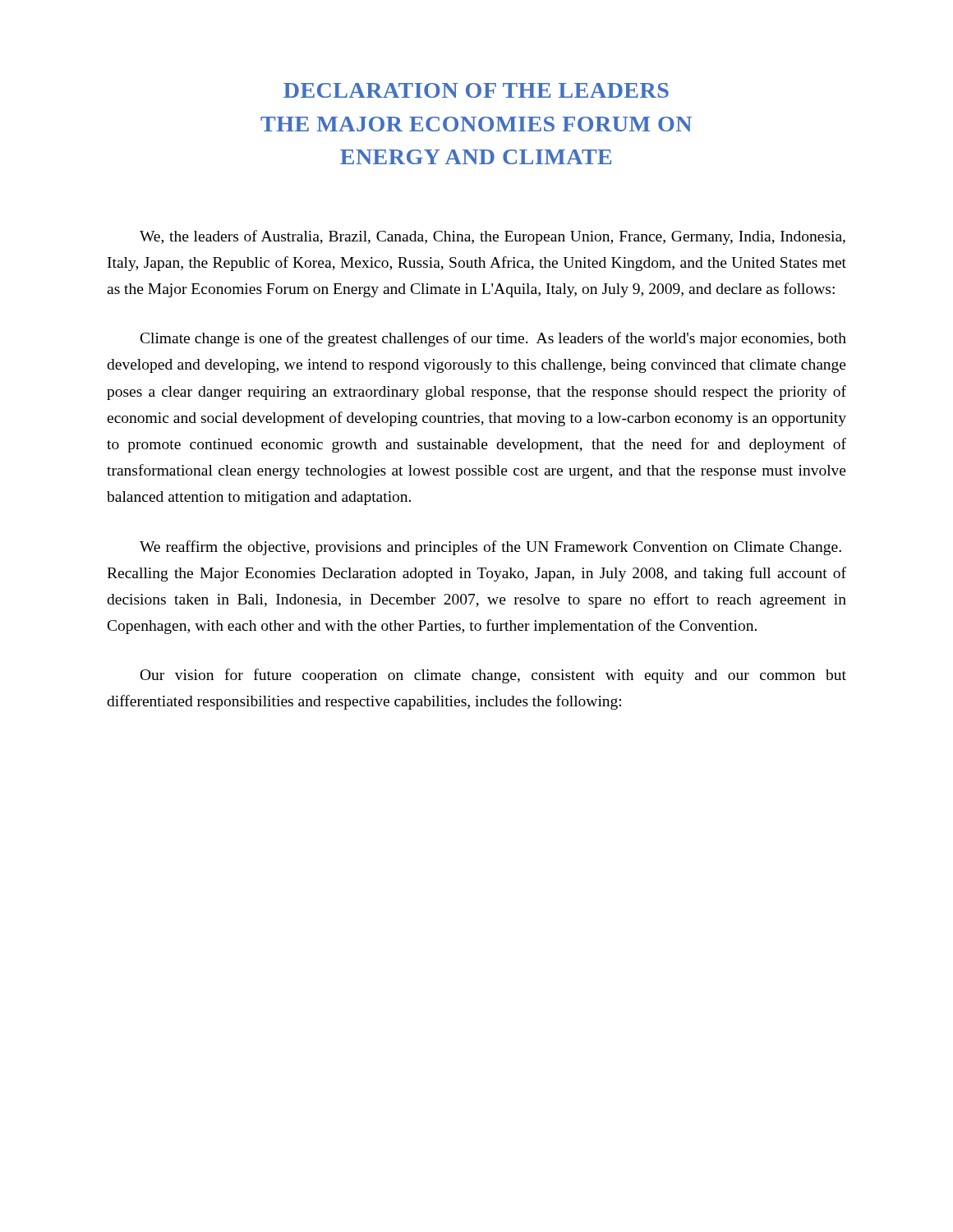This screenshot has height=1232, width=953.
Task: Find the title
Action: 476,124
